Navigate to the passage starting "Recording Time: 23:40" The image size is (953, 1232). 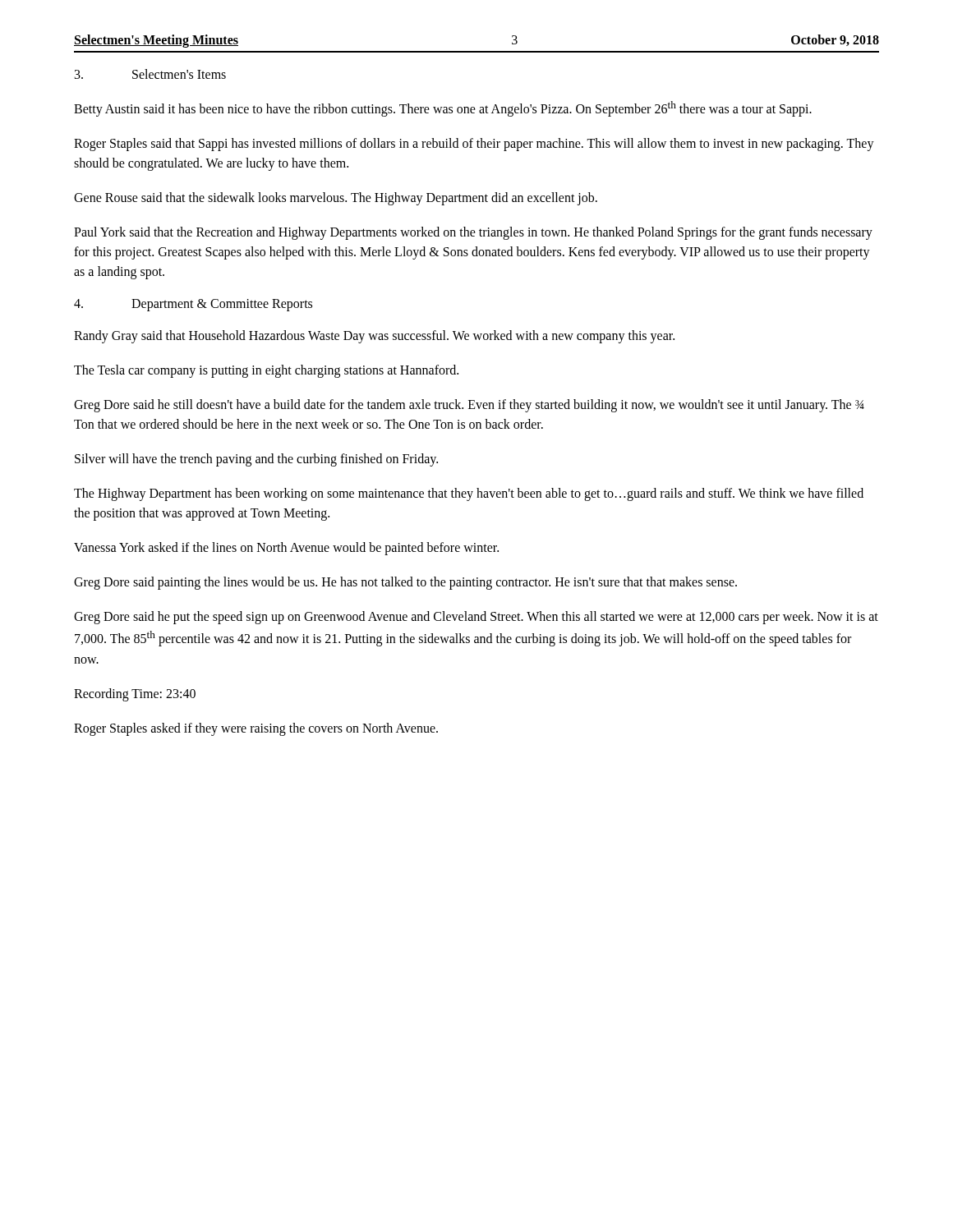click(135, 693)
